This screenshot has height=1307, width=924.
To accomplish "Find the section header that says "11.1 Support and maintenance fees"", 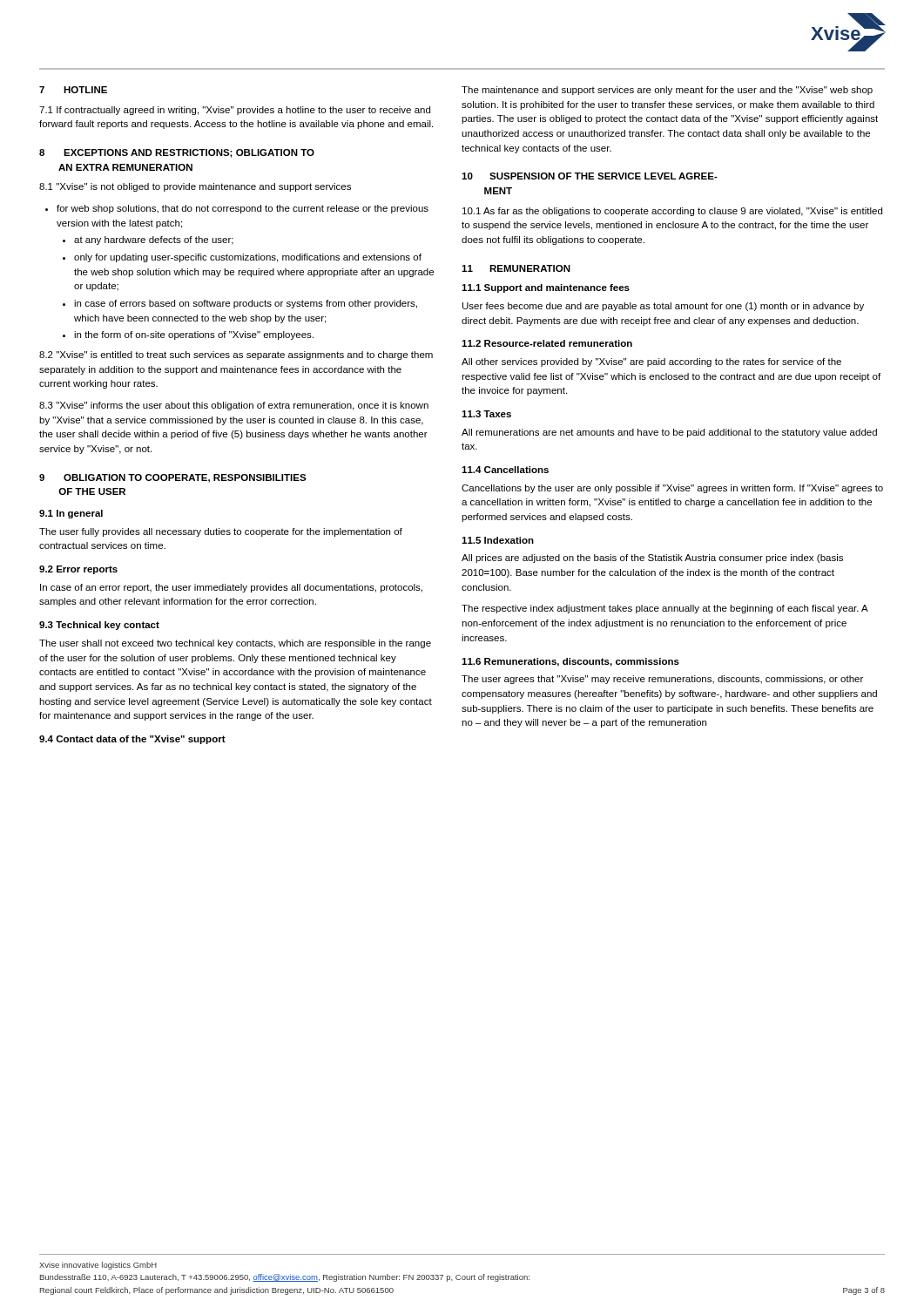I will (546, 288).
